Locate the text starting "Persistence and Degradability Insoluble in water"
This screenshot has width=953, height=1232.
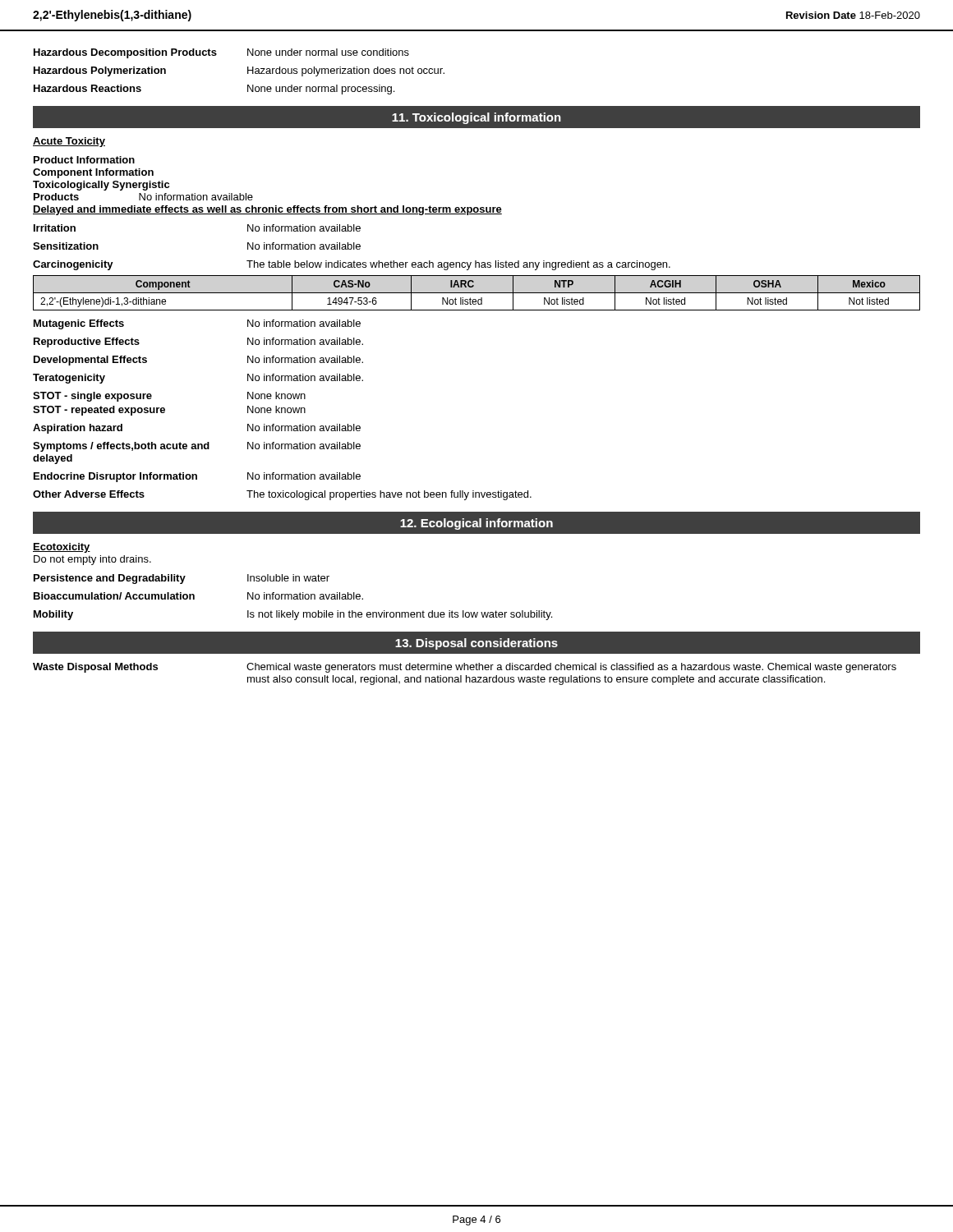(182, 579)
